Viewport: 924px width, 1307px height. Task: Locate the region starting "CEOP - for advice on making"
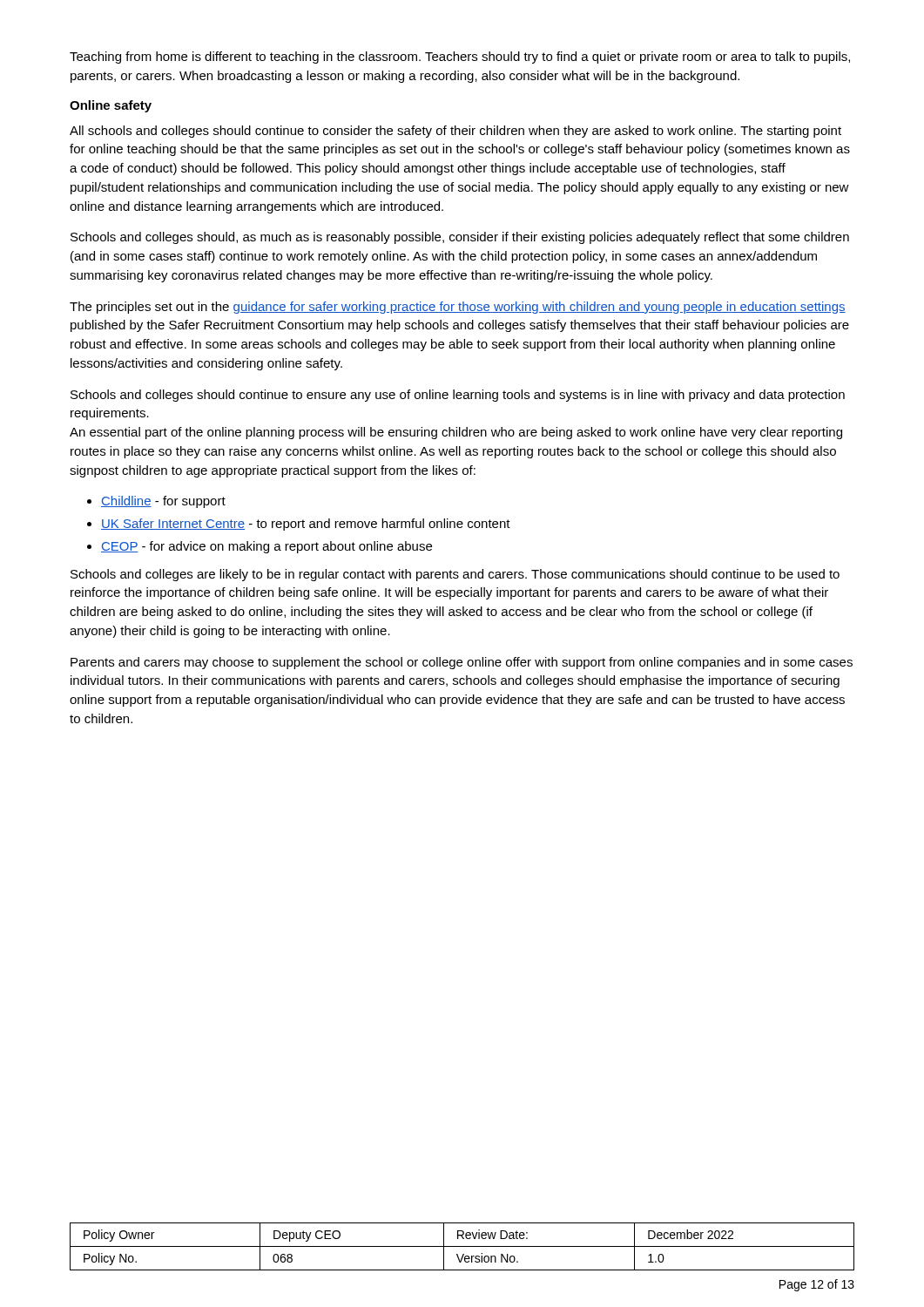[267, 546]
